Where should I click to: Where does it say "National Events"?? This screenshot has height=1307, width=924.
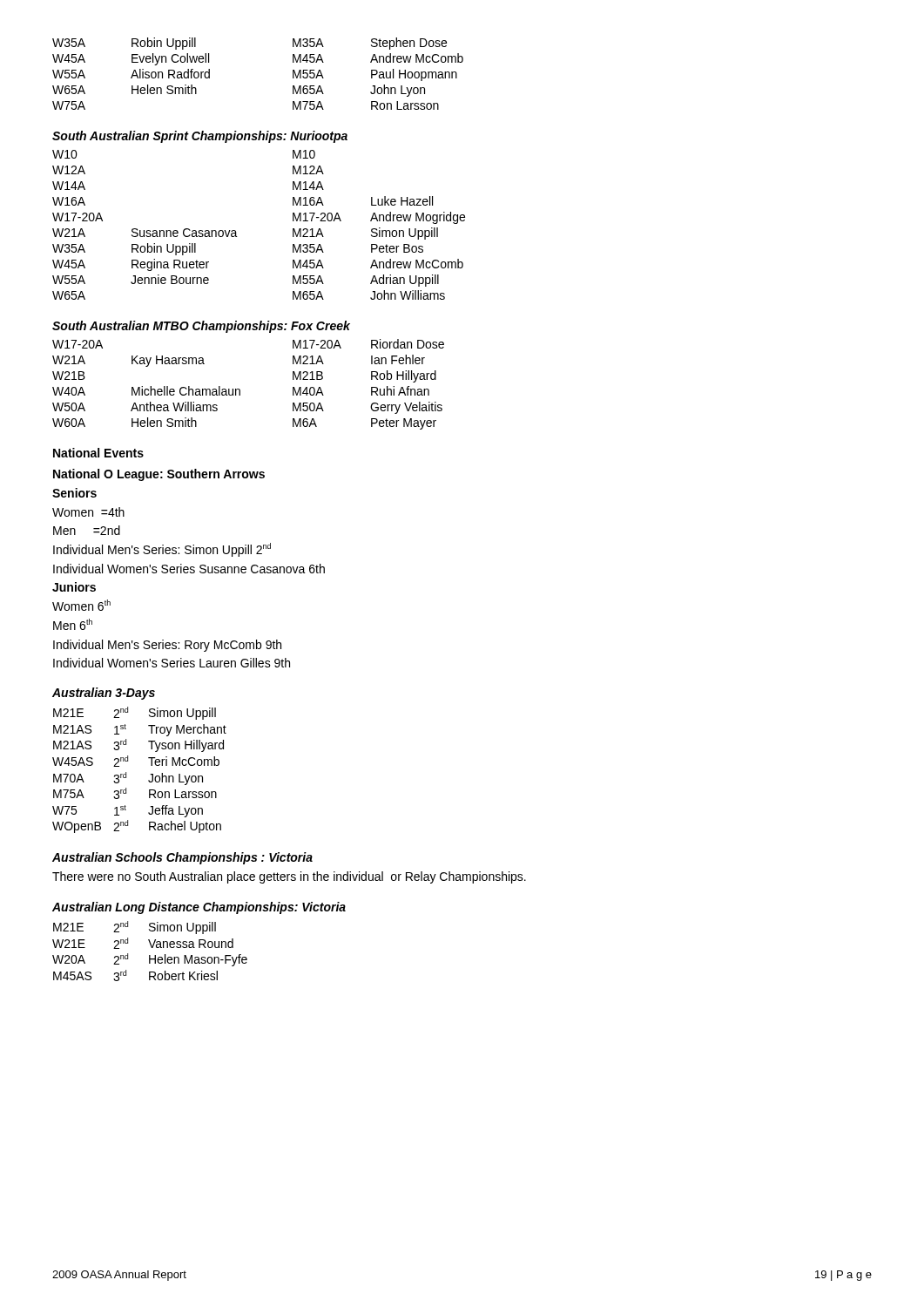(98, 453)
